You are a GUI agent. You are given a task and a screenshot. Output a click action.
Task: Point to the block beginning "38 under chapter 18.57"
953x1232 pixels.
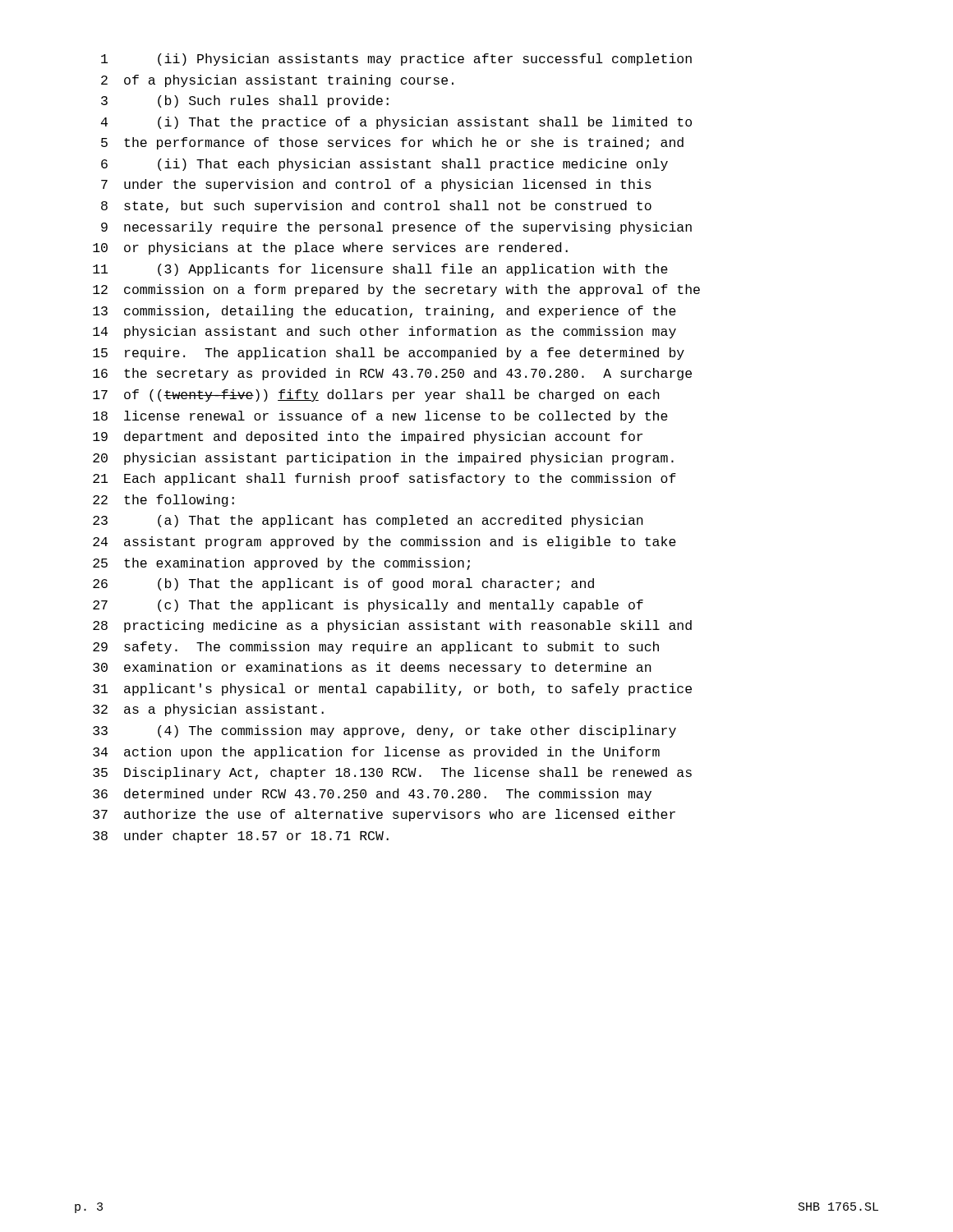click(x=233, y=837)
